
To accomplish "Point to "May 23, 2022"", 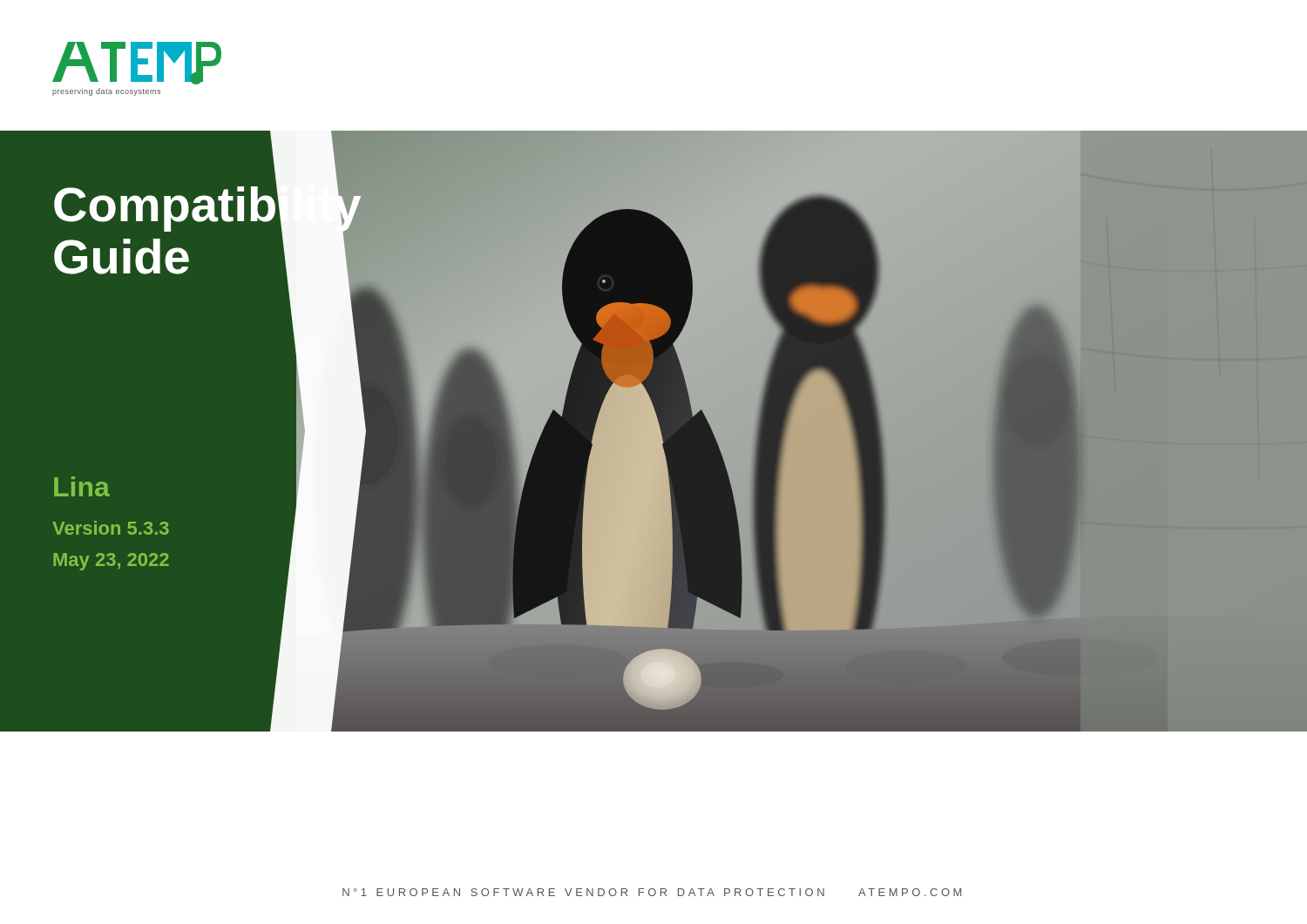I will point(111,559).
